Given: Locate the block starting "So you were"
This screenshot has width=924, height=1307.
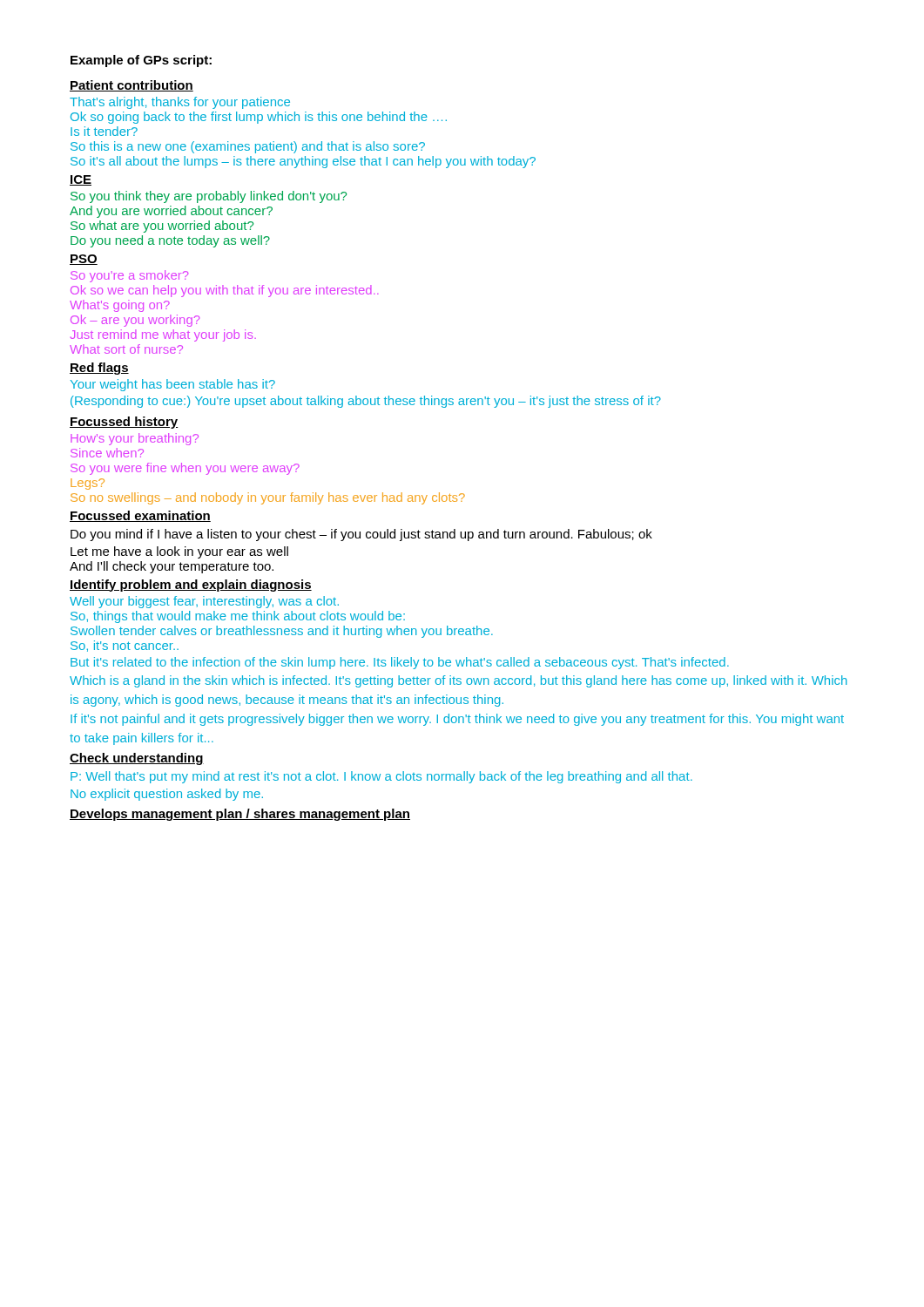Looking at the screenshot, I should (185, 467).
